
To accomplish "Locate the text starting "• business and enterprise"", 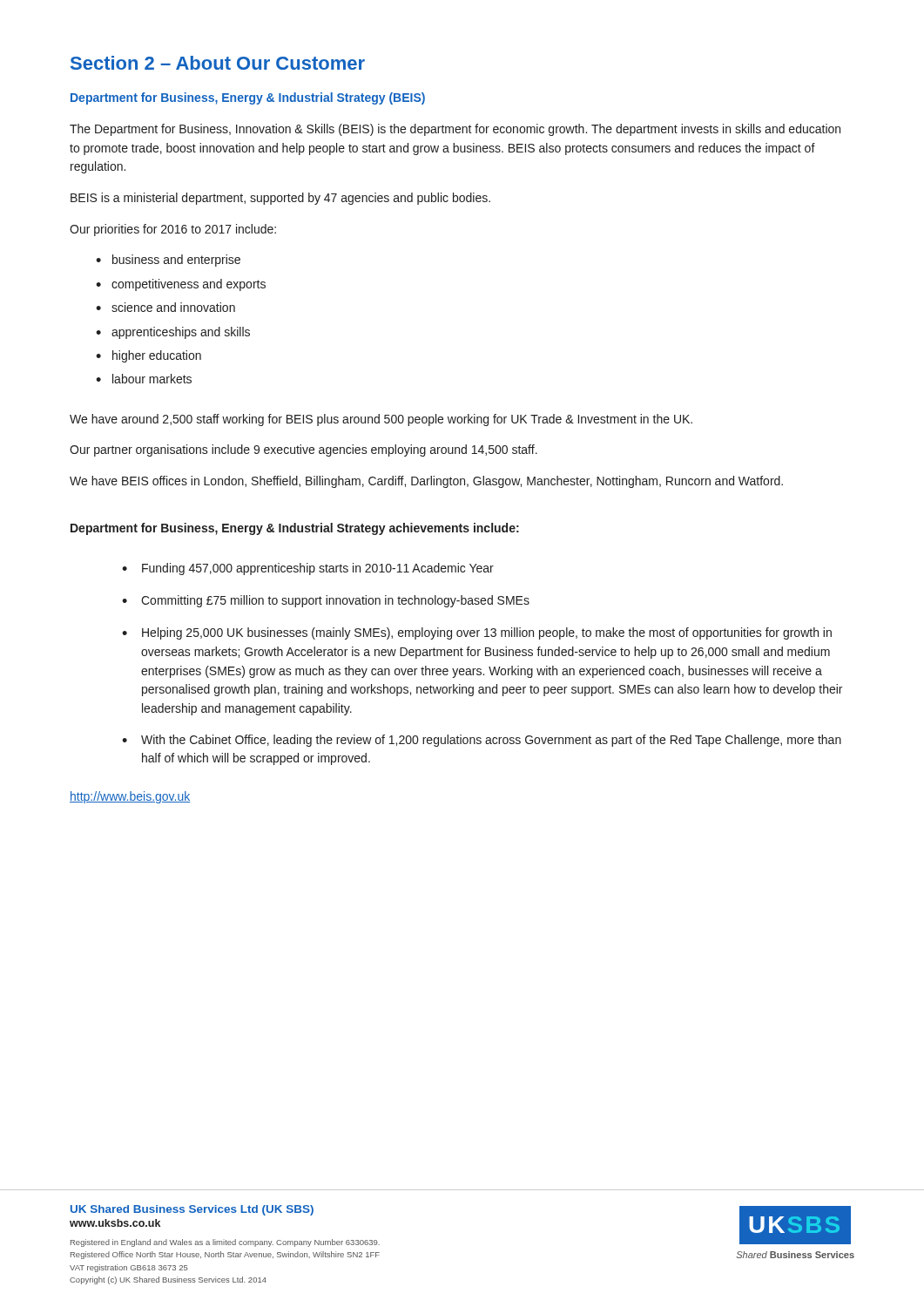I will [168, 261].
